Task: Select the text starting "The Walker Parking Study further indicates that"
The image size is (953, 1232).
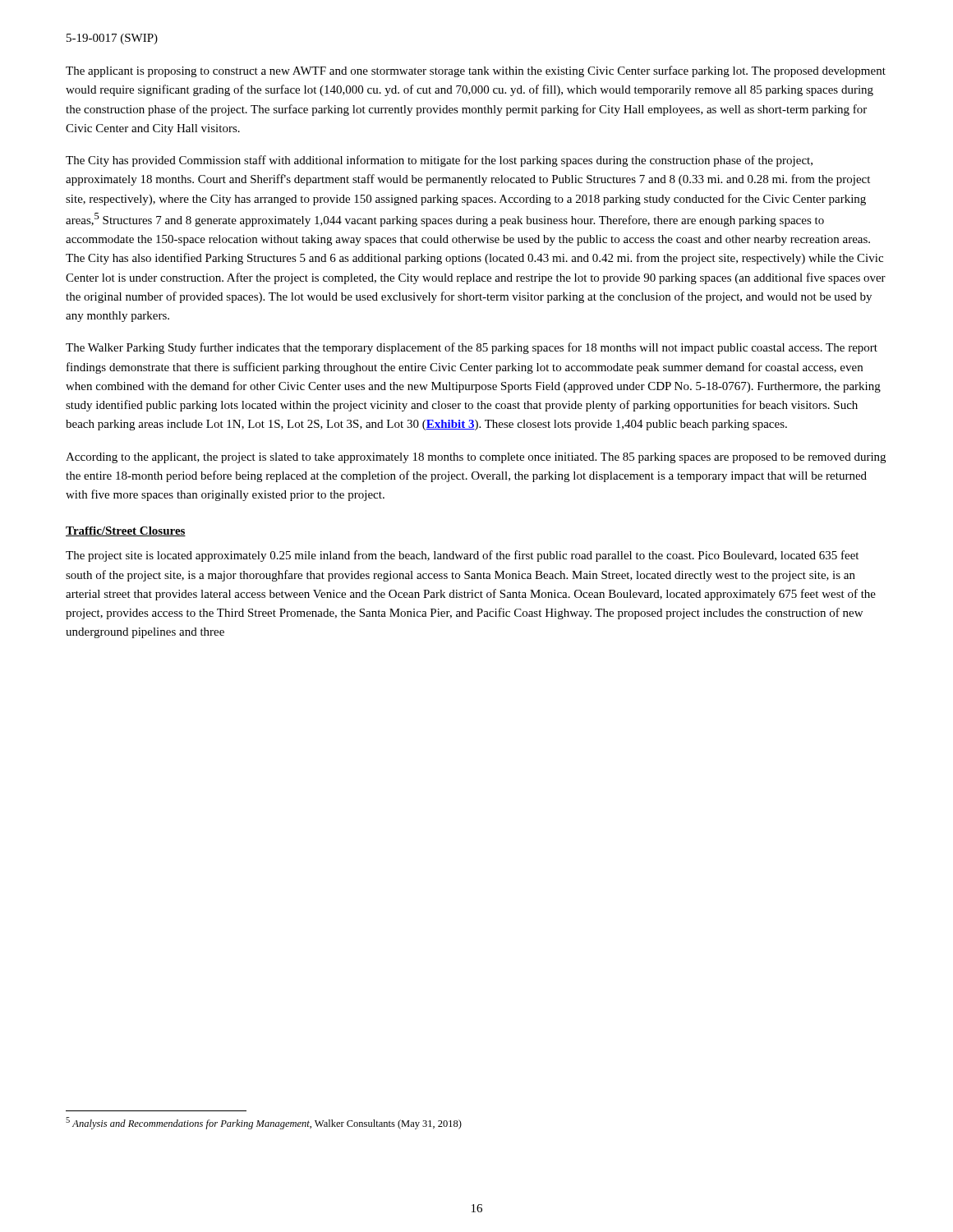Action: pos(476,386)
